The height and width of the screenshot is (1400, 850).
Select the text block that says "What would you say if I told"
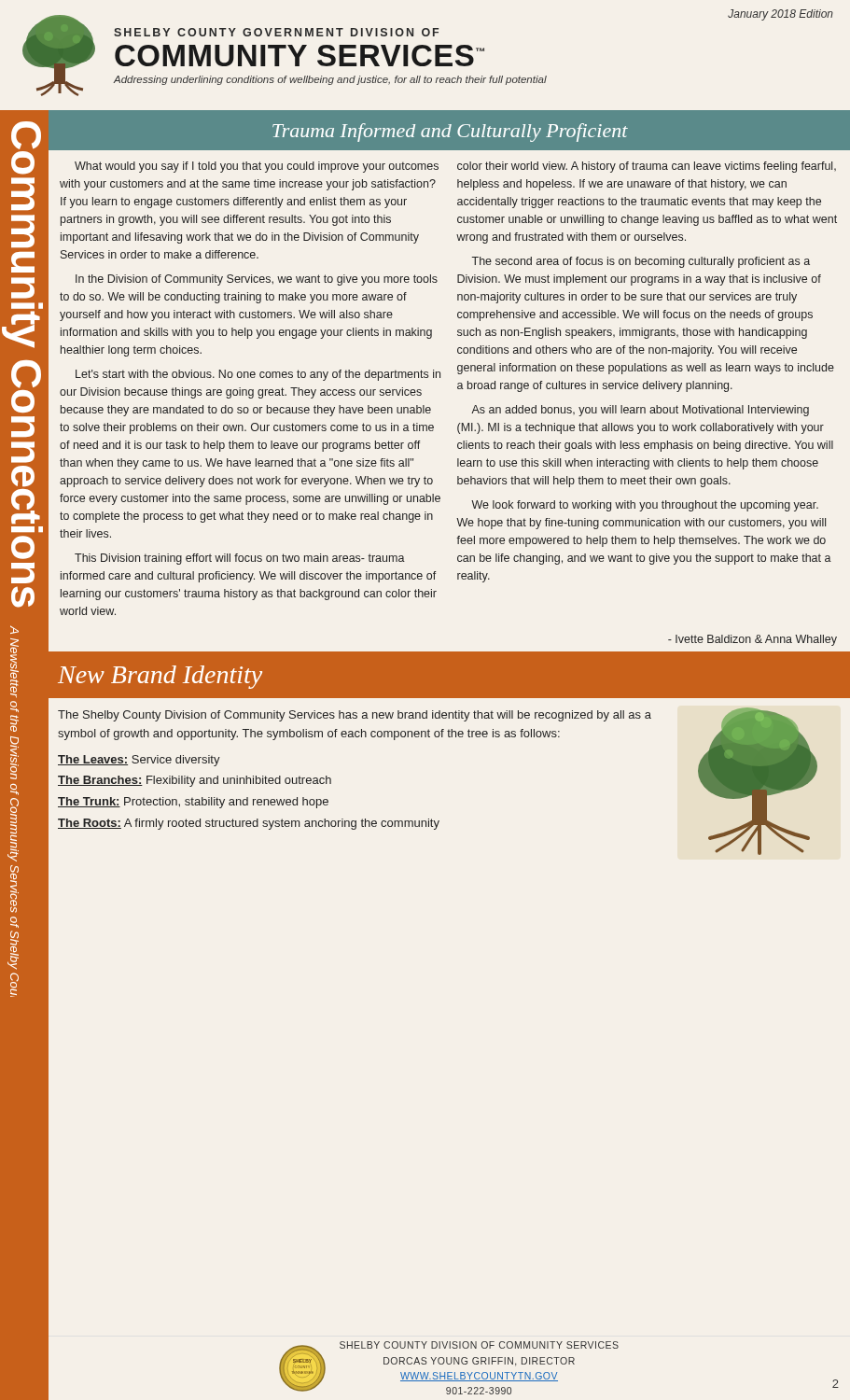click(x=251, y=389)
